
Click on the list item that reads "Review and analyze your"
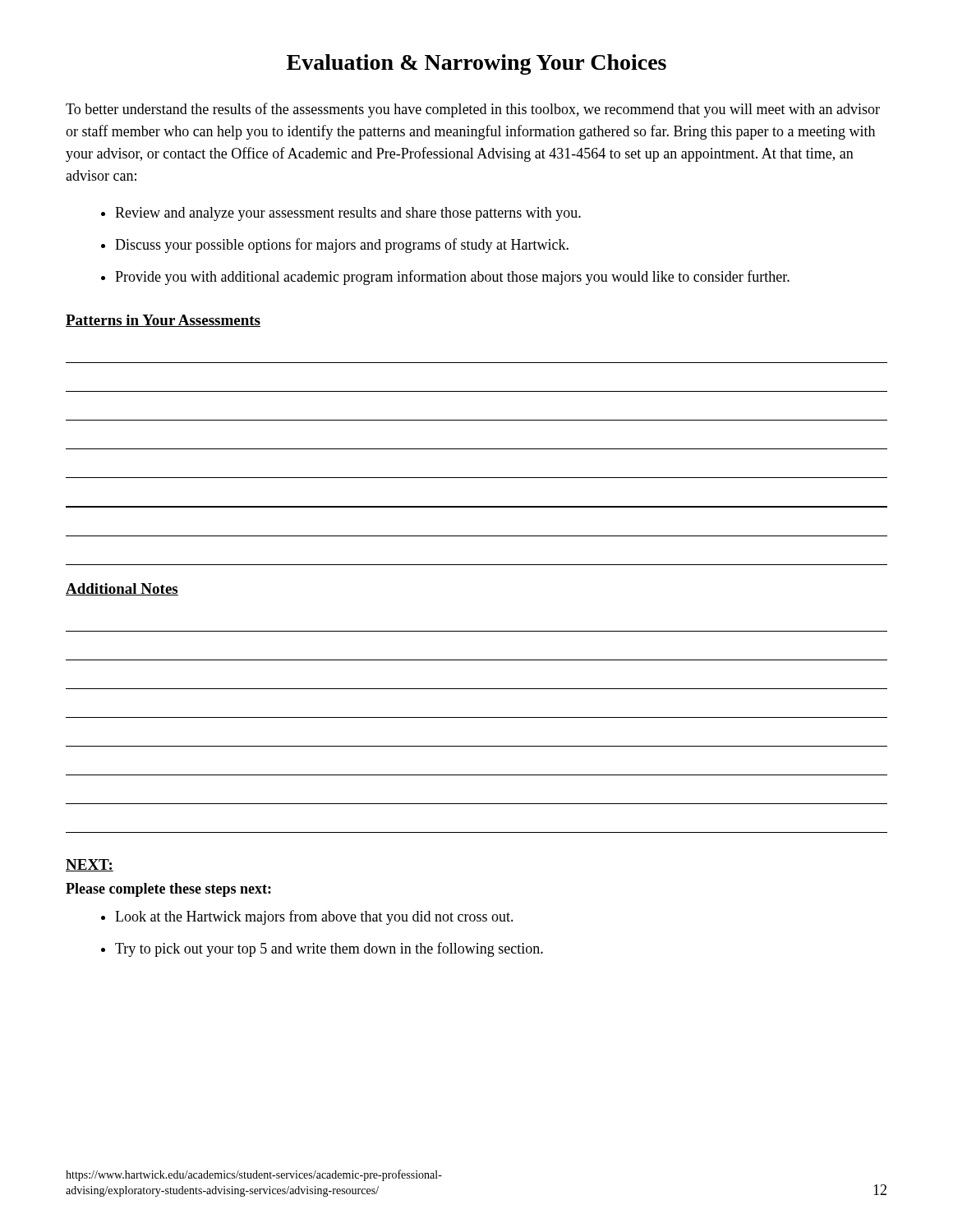348,213
